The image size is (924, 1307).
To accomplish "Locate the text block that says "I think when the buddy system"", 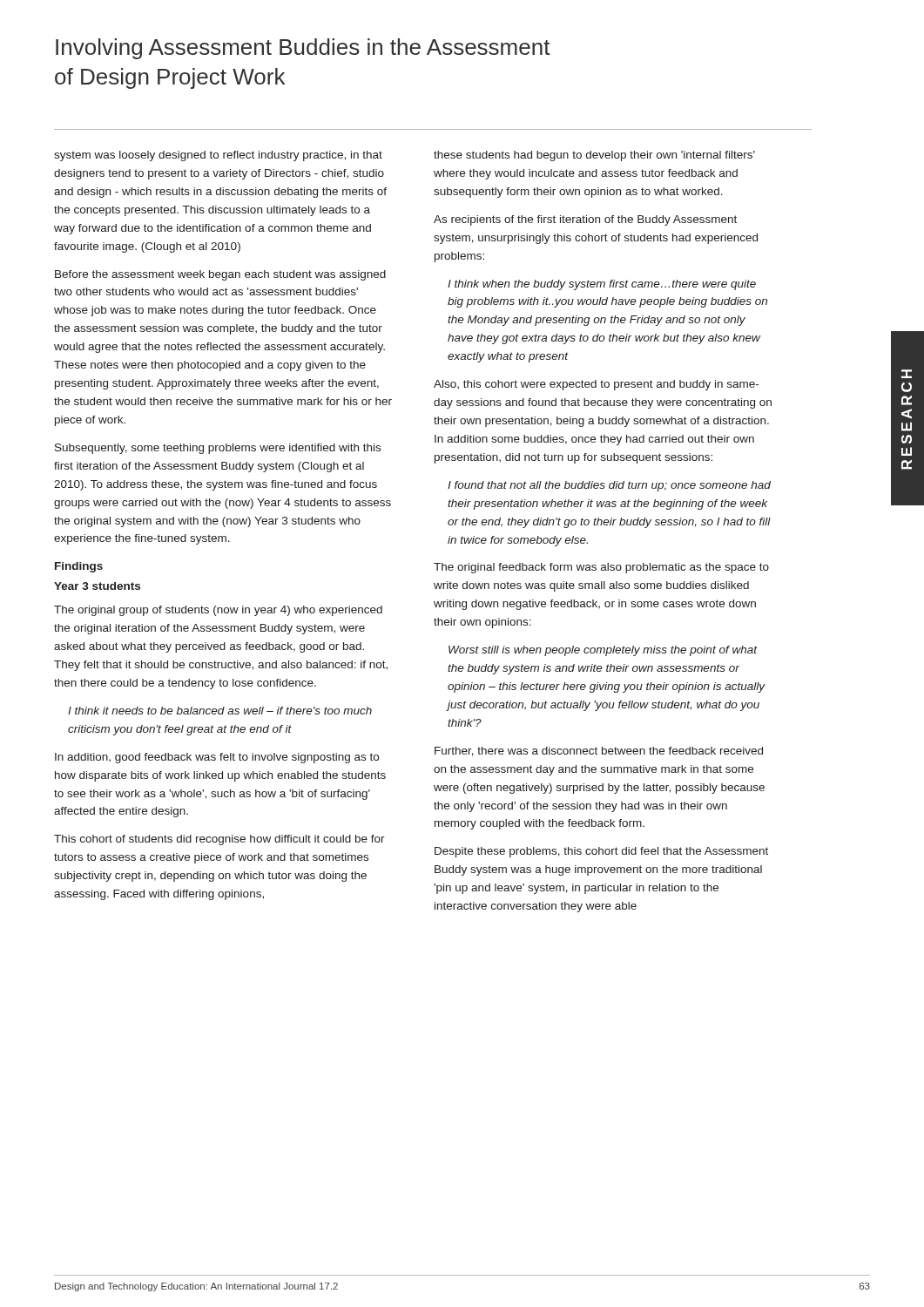I will [610, 321].
